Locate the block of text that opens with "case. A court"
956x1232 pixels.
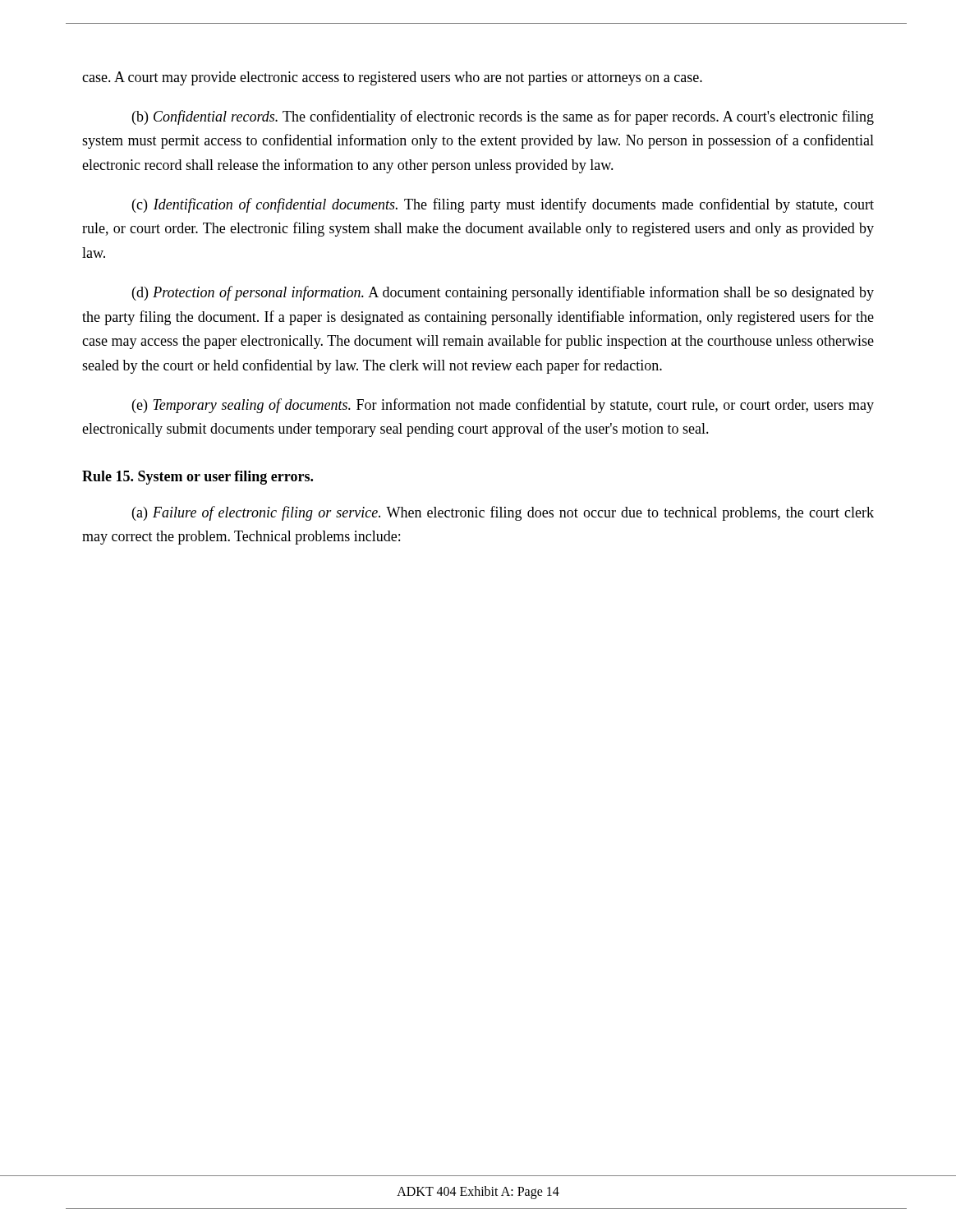[478, 78]
